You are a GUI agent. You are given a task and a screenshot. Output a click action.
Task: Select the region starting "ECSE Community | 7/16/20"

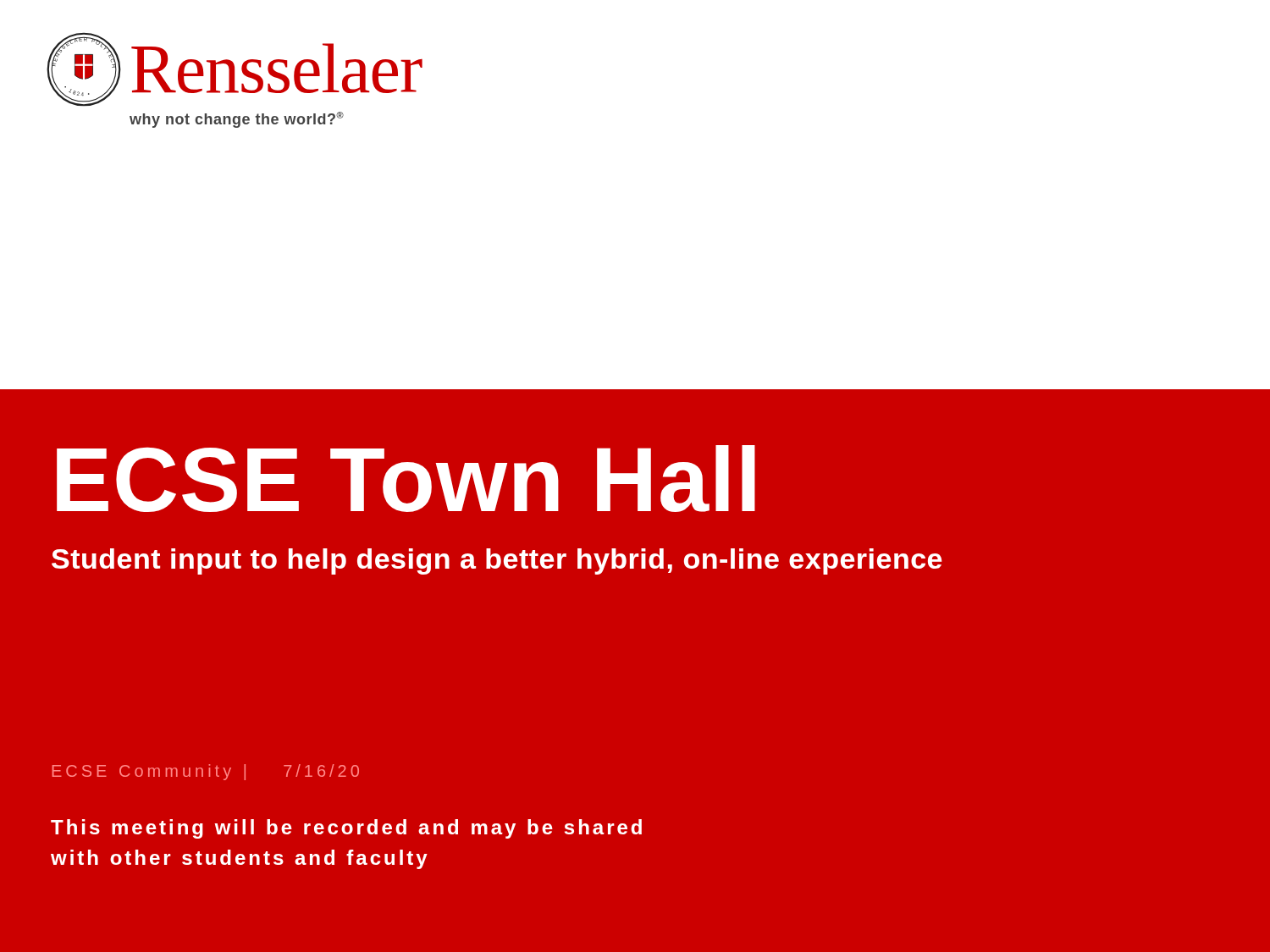pyautogui.click(x=207, y=771)
